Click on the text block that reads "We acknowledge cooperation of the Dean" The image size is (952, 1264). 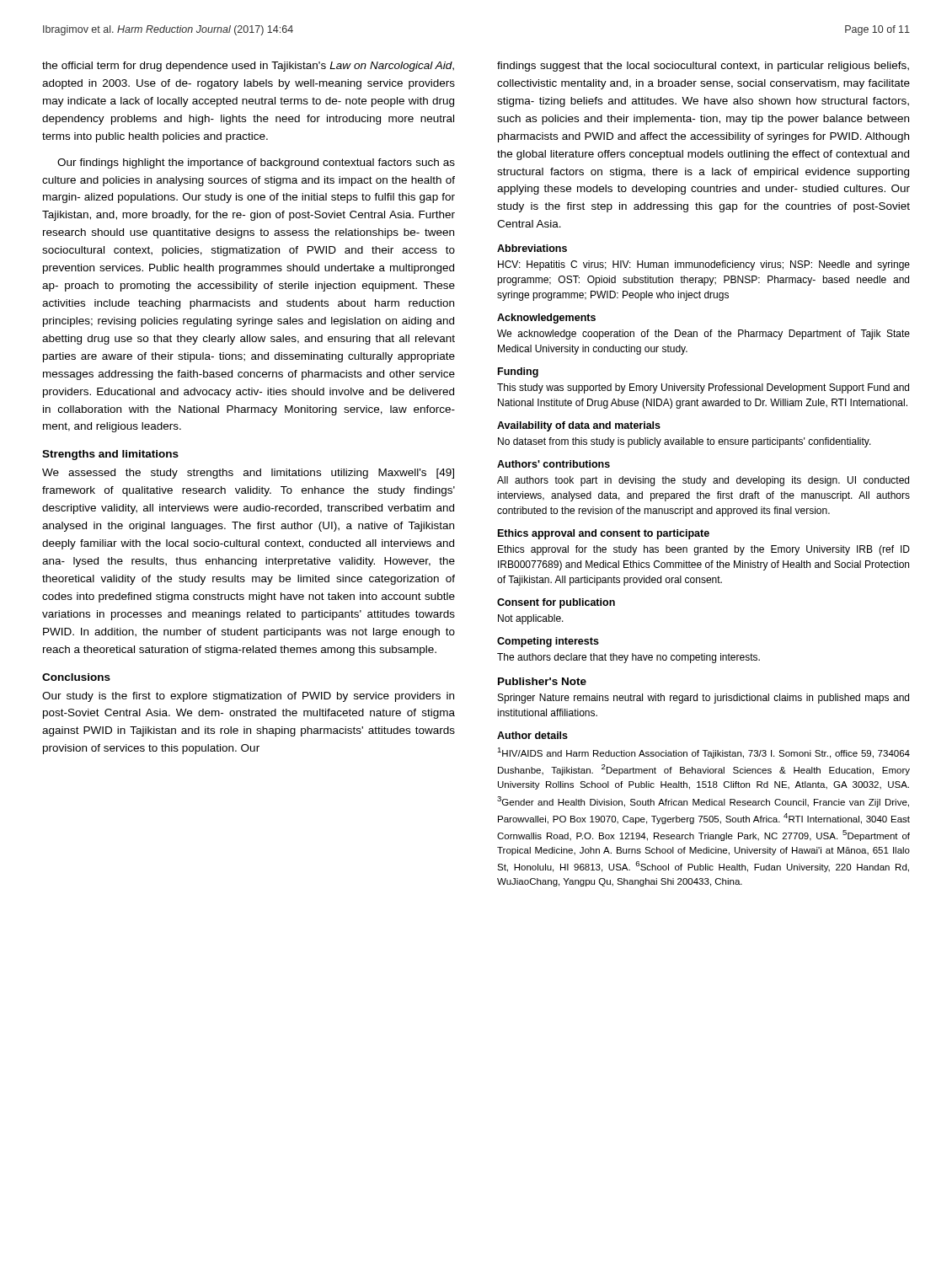pyautogui.click(x=703, y=341)
